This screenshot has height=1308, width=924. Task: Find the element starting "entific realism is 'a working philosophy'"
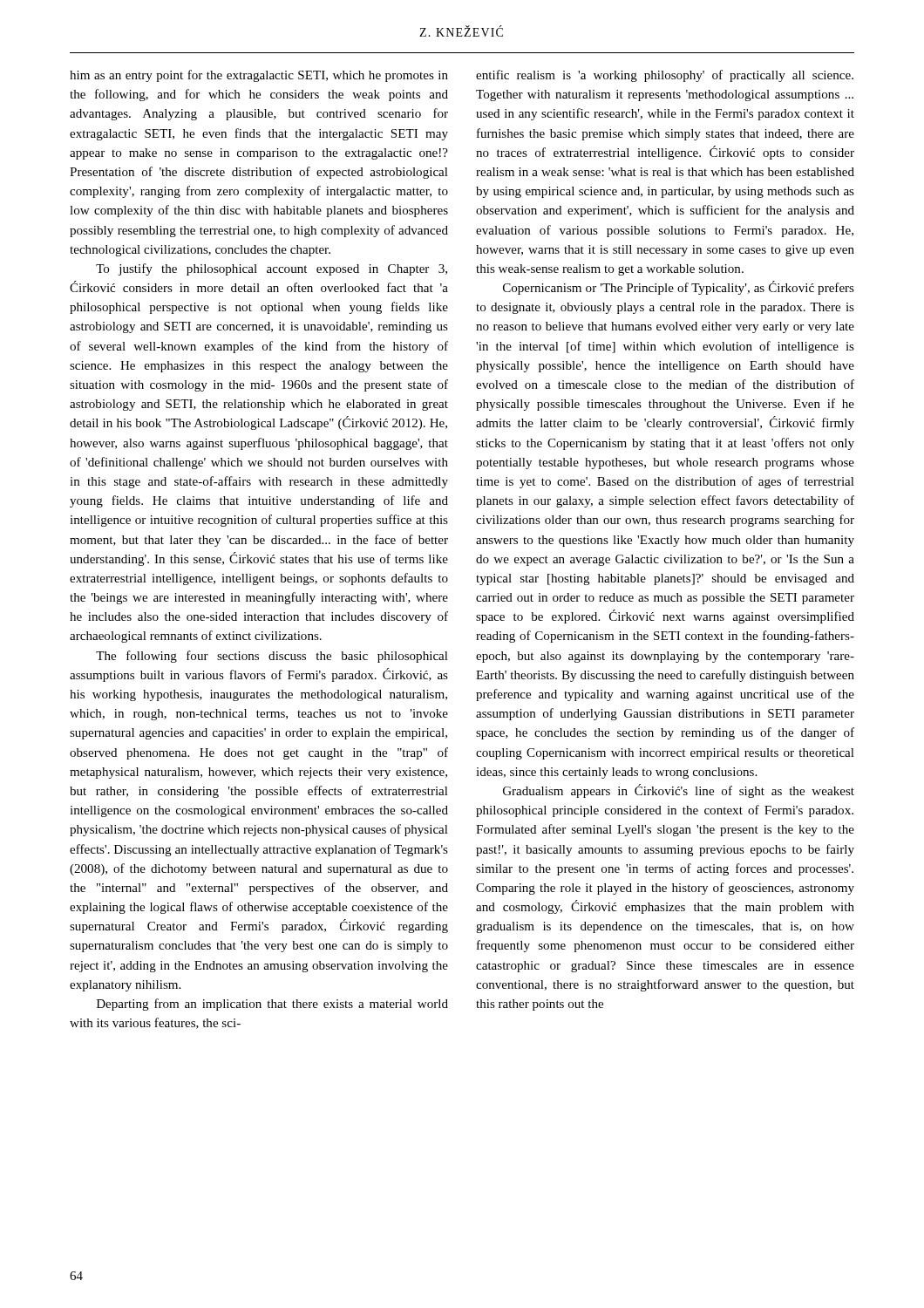pyautogui.click(x=665, y=172)
